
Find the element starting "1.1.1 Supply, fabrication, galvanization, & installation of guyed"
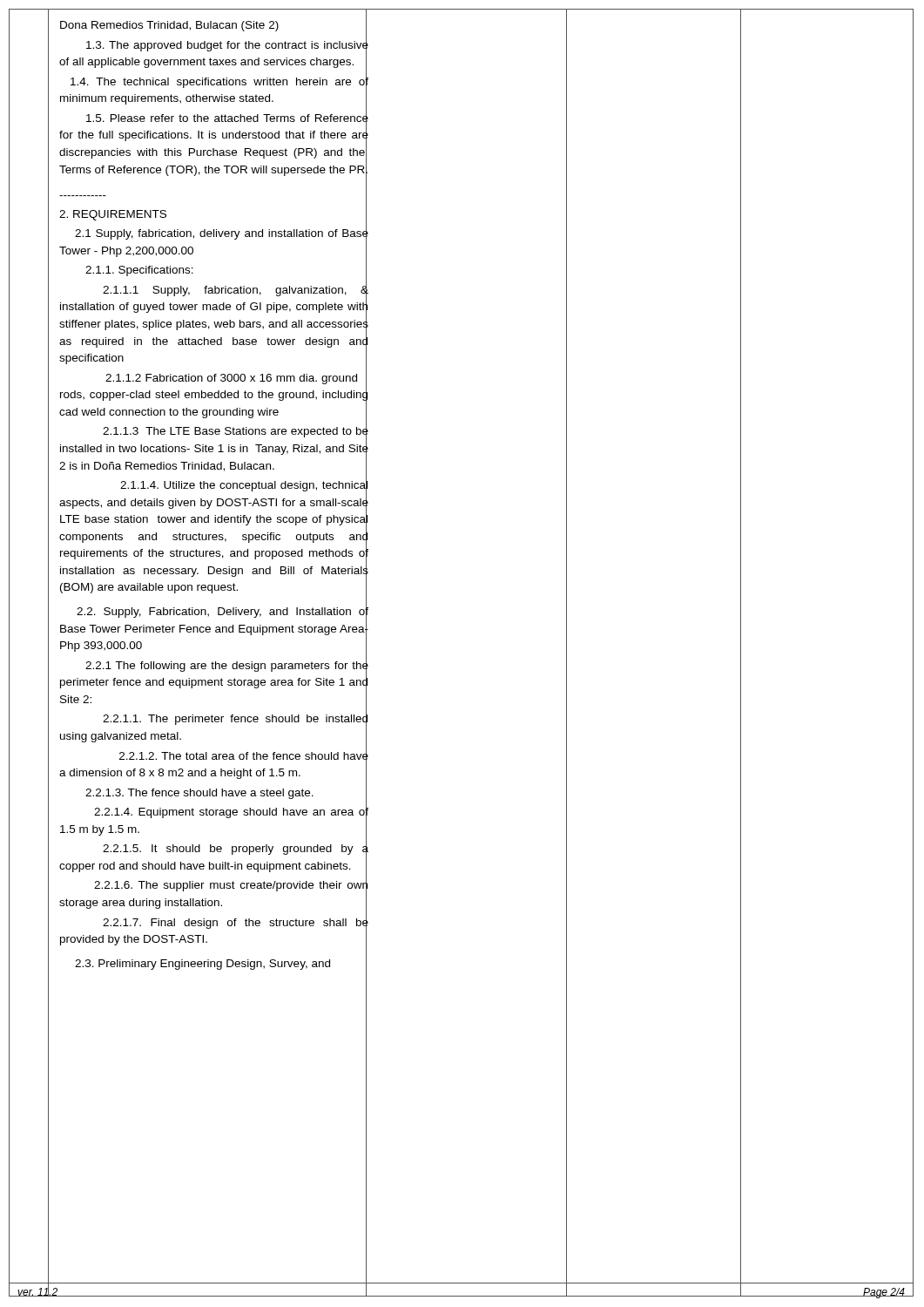pyautogui.click(x=214, y=324)
